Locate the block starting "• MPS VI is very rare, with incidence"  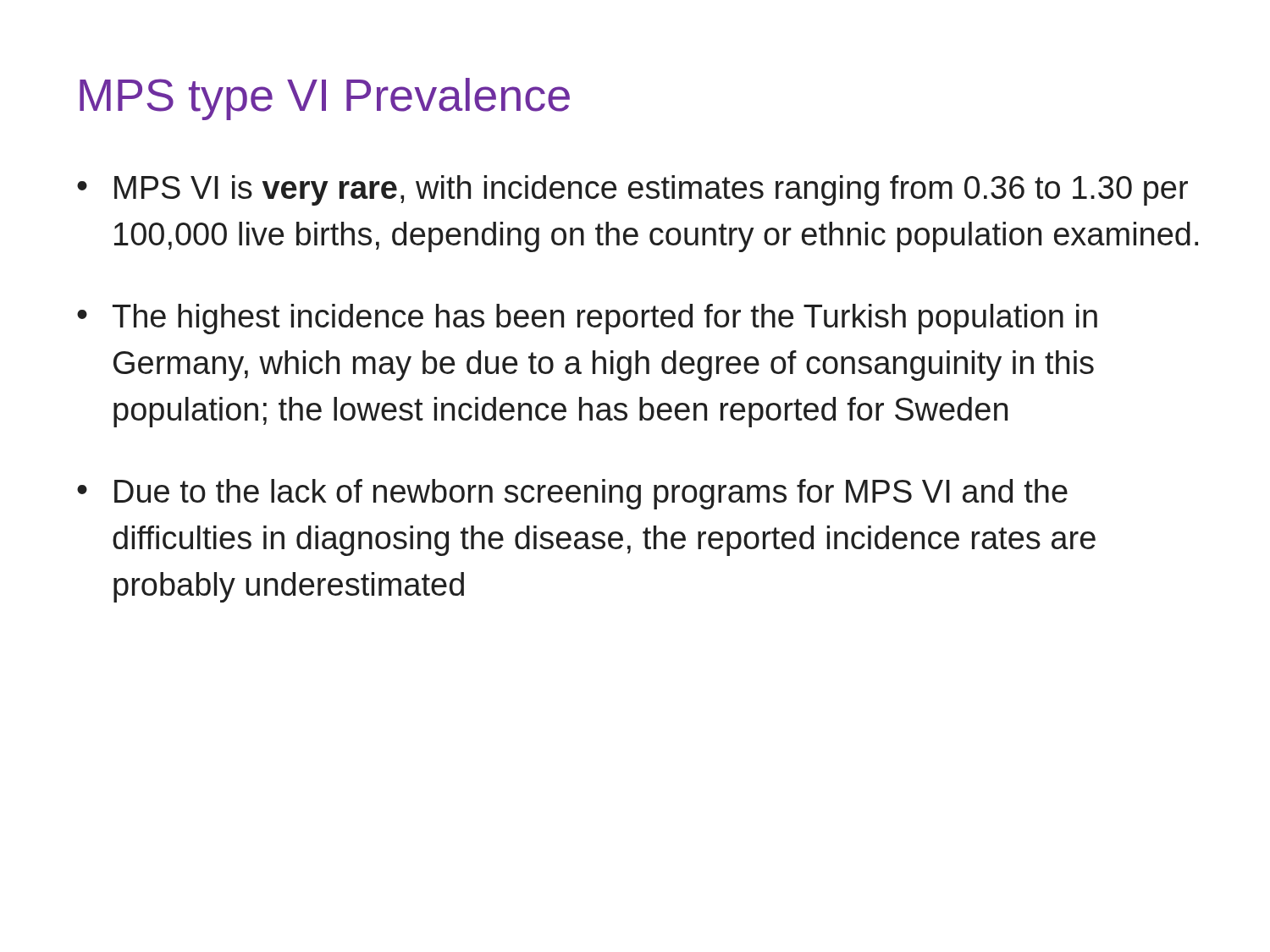[639, 211]
